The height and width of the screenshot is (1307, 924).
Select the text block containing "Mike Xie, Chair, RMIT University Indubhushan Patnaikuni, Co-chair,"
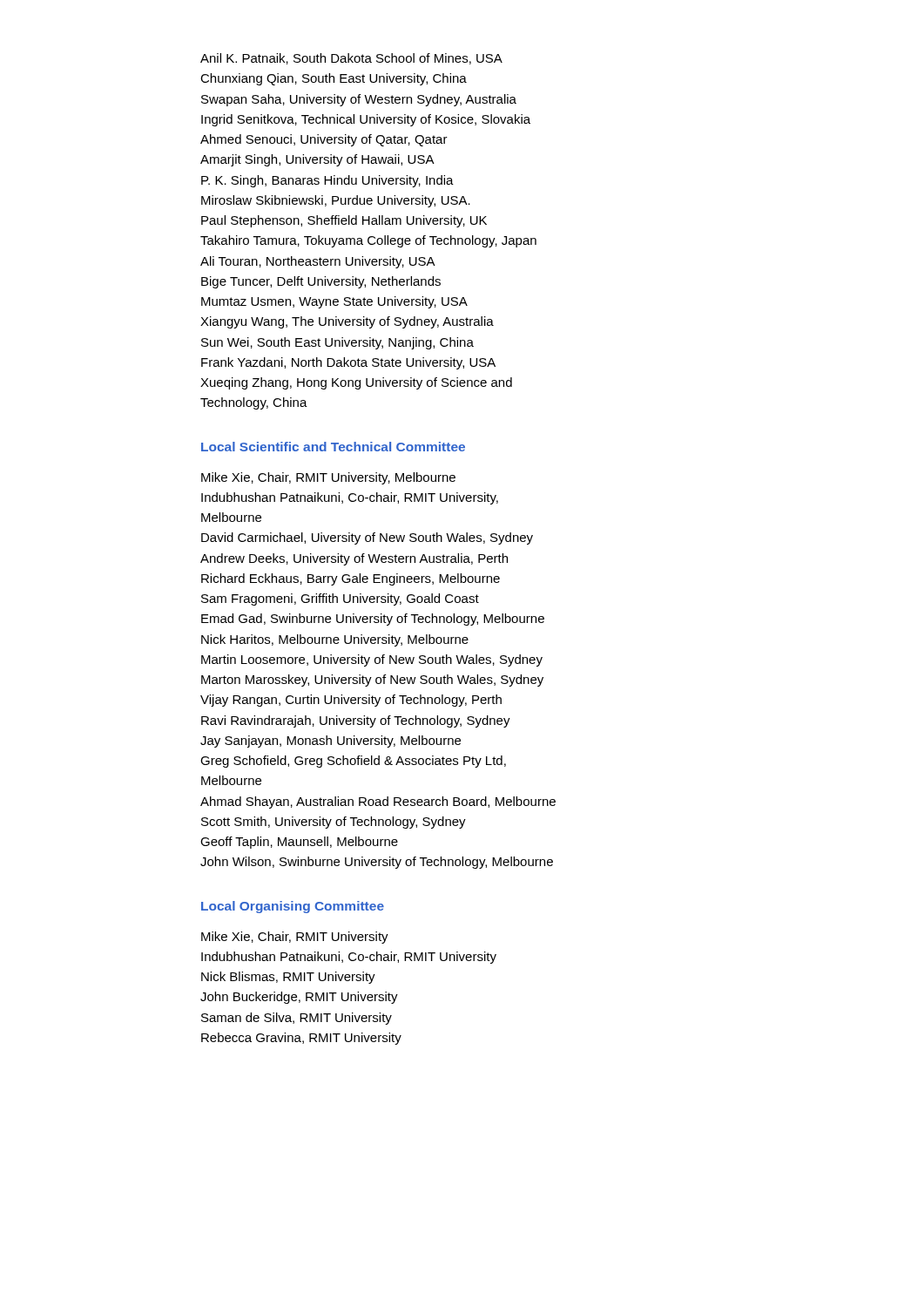point(295,938)
